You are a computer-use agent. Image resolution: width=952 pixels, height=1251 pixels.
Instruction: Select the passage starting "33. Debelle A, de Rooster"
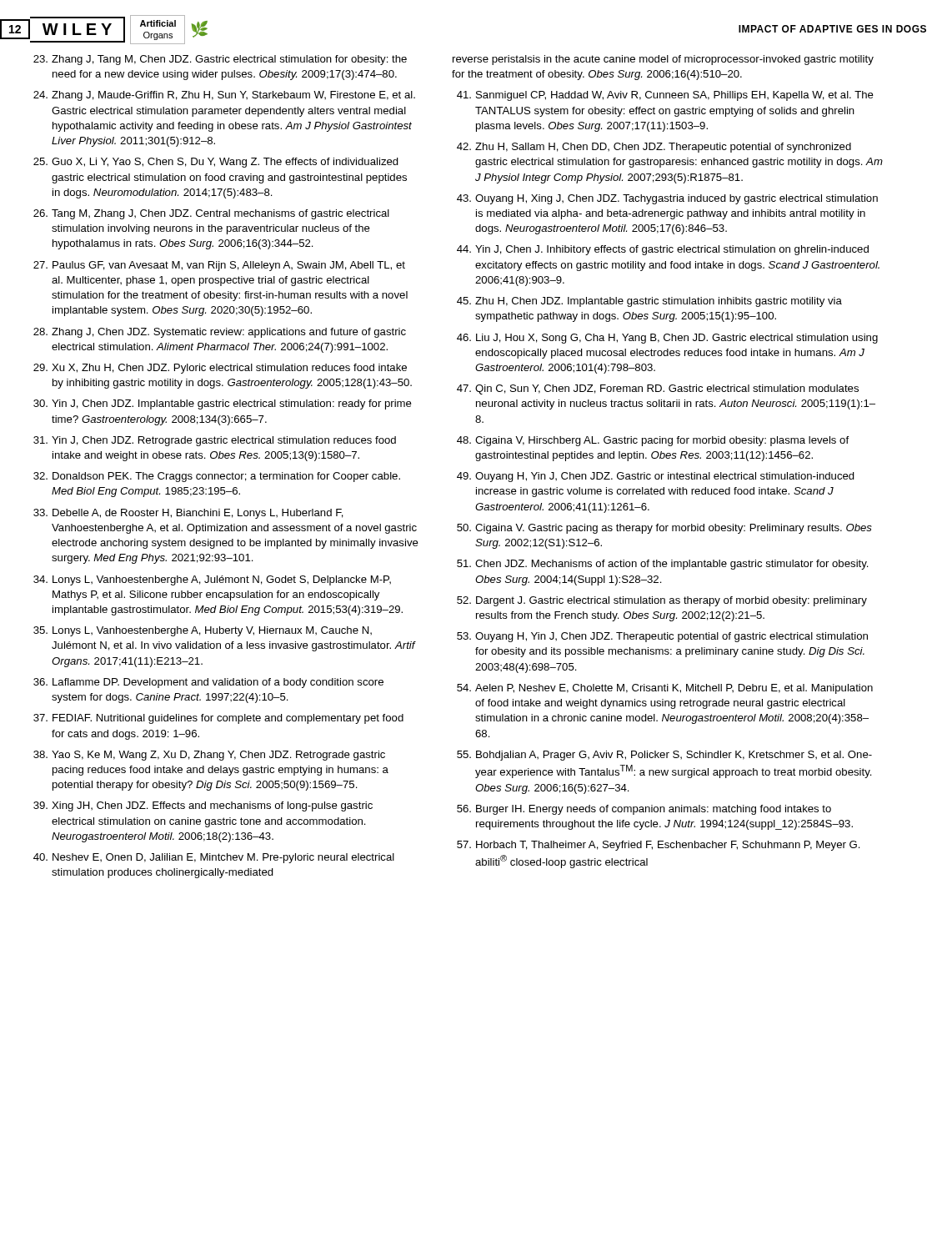coord(222,536)
